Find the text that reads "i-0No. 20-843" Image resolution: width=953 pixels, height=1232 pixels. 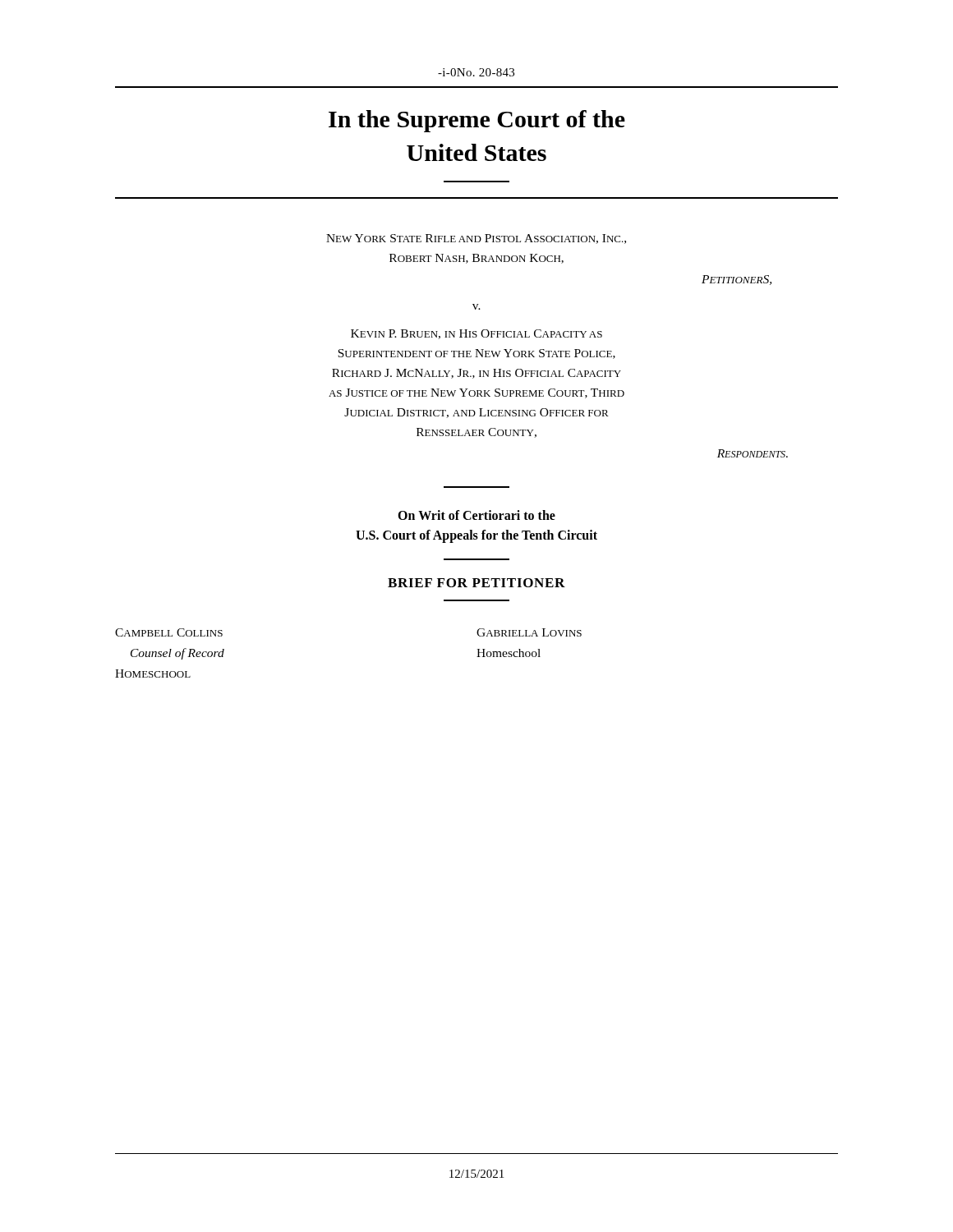point(476,72)
